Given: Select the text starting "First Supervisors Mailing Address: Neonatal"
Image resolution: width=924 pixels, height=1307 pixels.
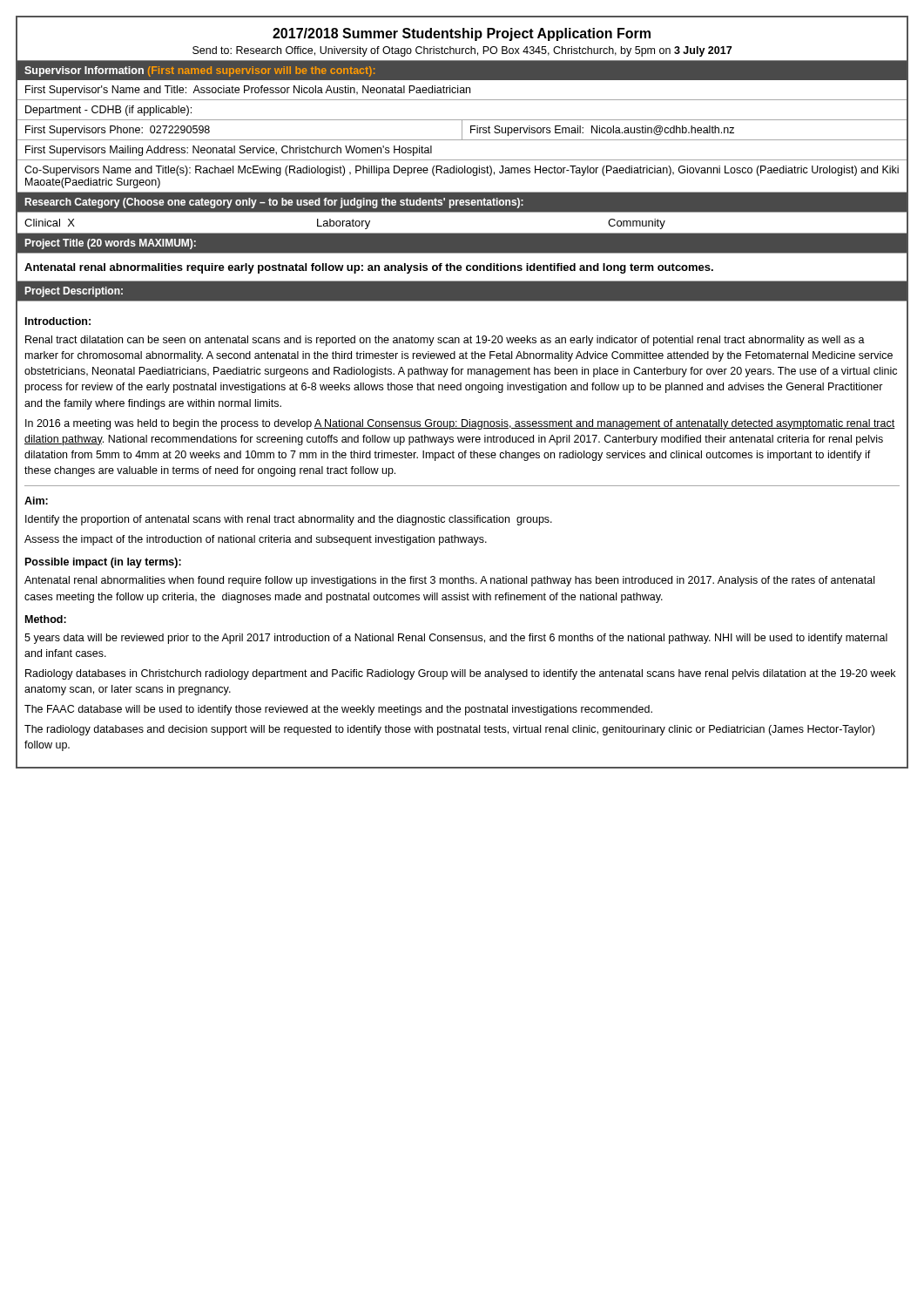Looking at the screenshot, I should point(228,150).
